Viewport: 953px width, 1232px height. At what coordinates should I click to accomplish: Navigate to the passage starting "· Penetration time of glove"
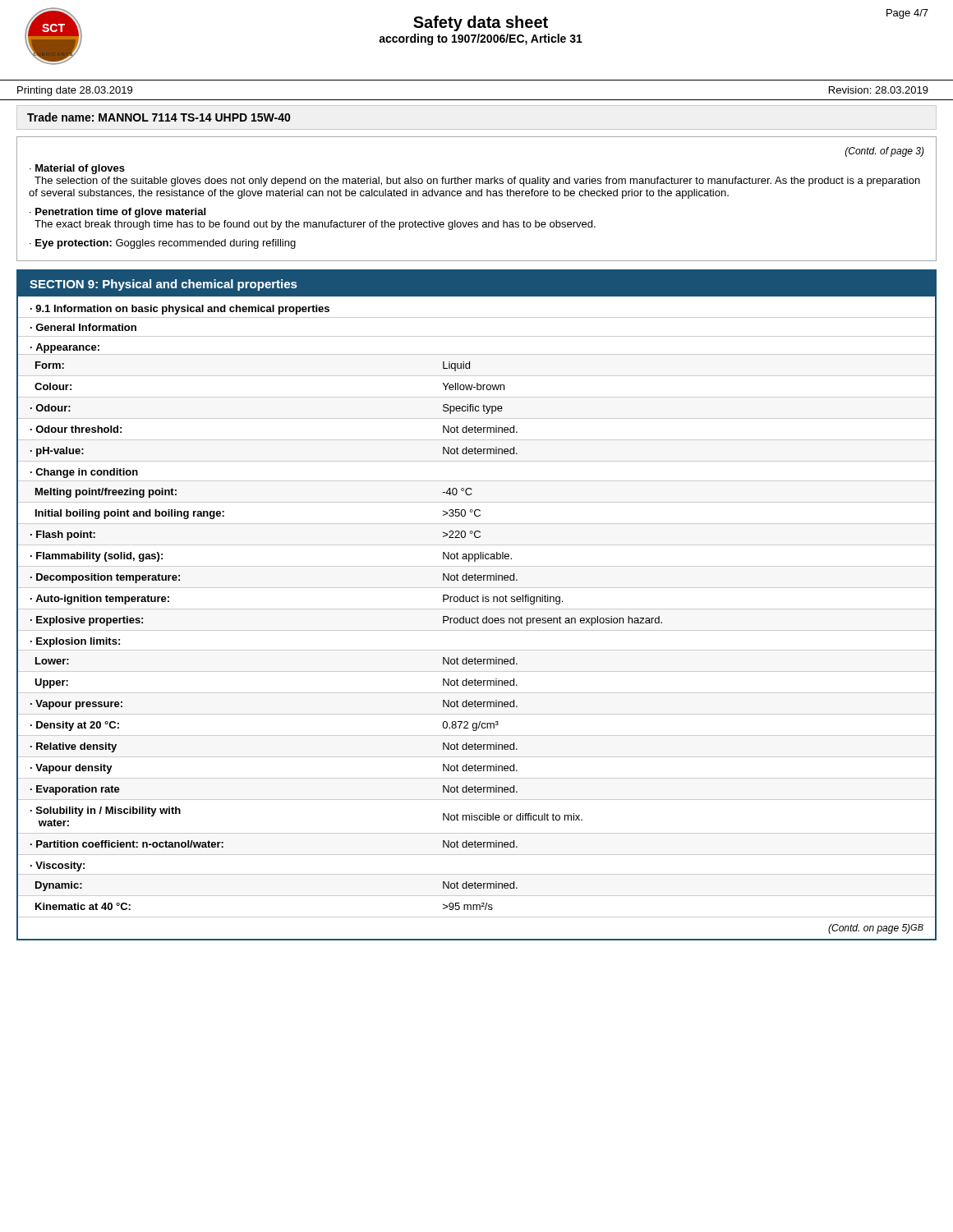click(312, 218)
